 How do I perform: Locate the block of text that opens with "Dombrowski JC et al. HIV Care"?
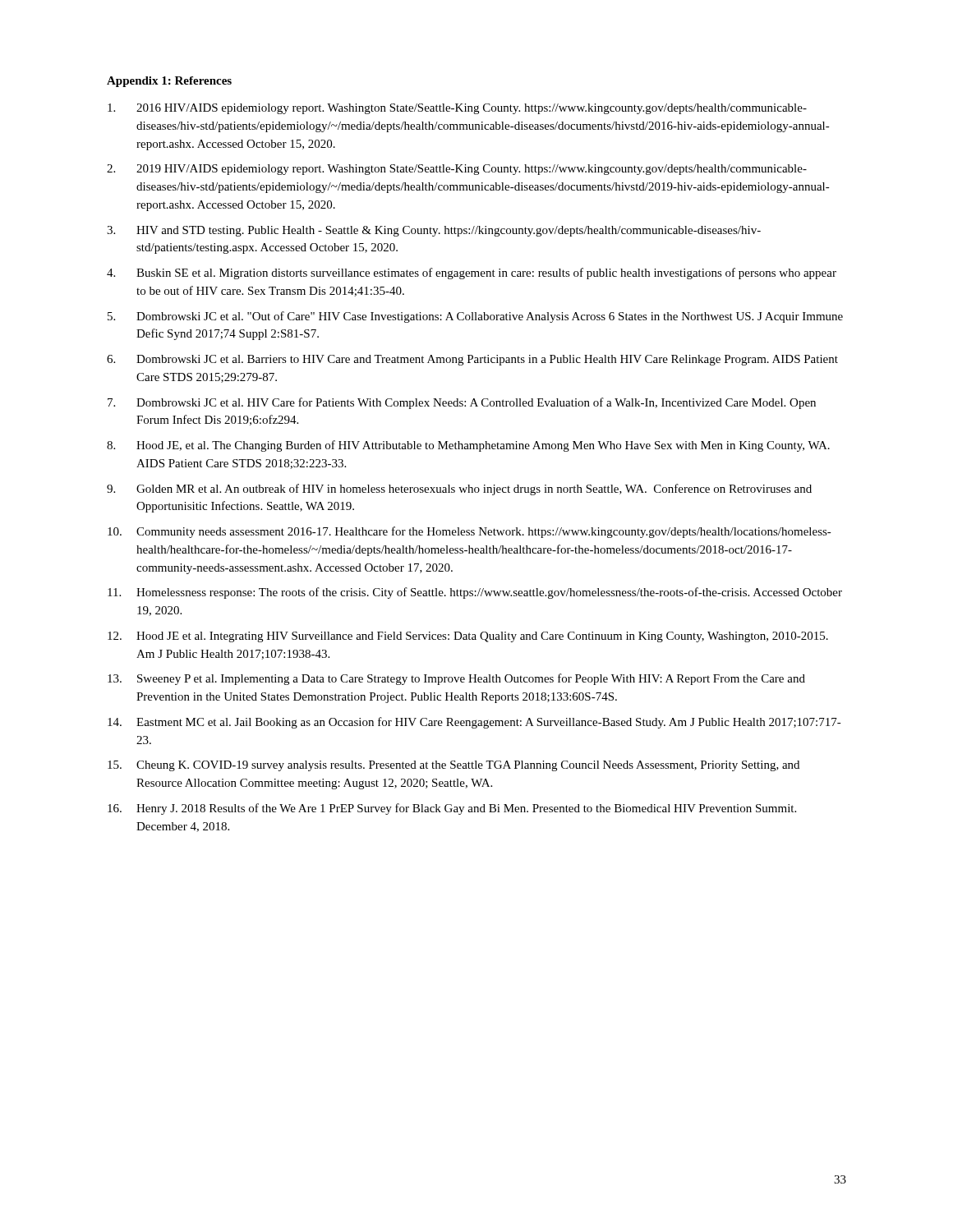coord(476,411)
